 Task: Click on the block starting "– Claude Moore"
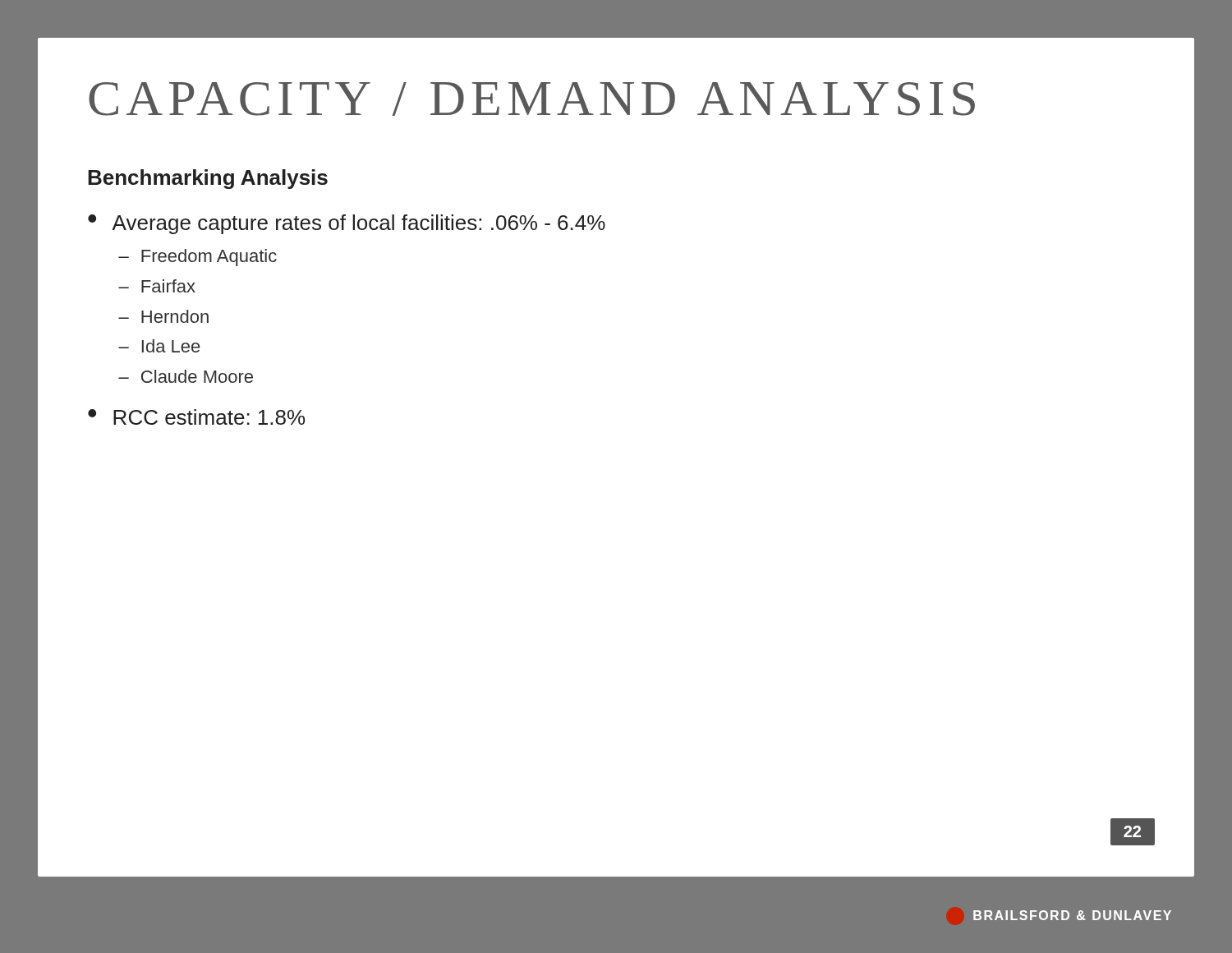coord(186,378)
